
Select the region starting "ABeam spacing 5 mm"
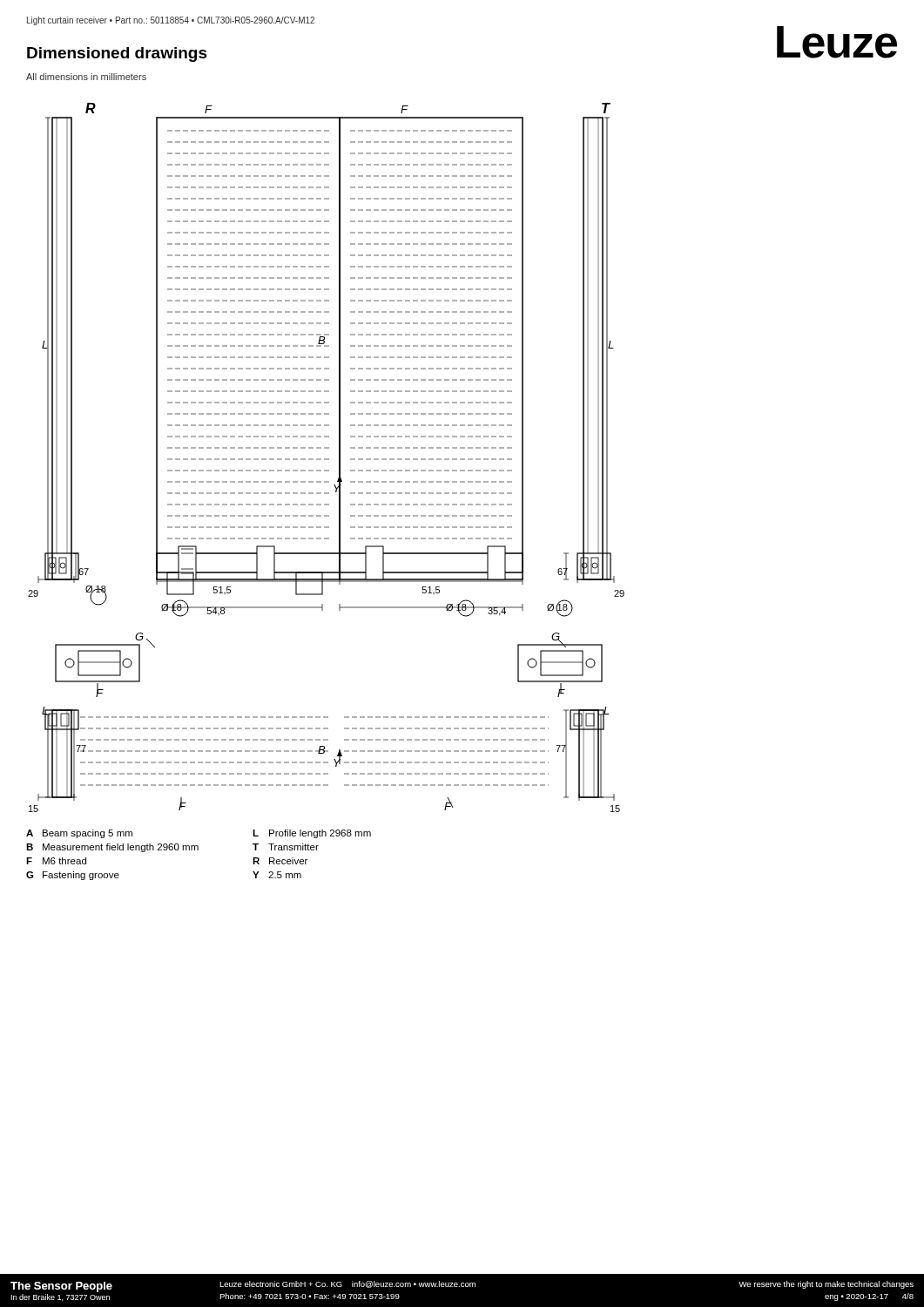click(80, 833)
